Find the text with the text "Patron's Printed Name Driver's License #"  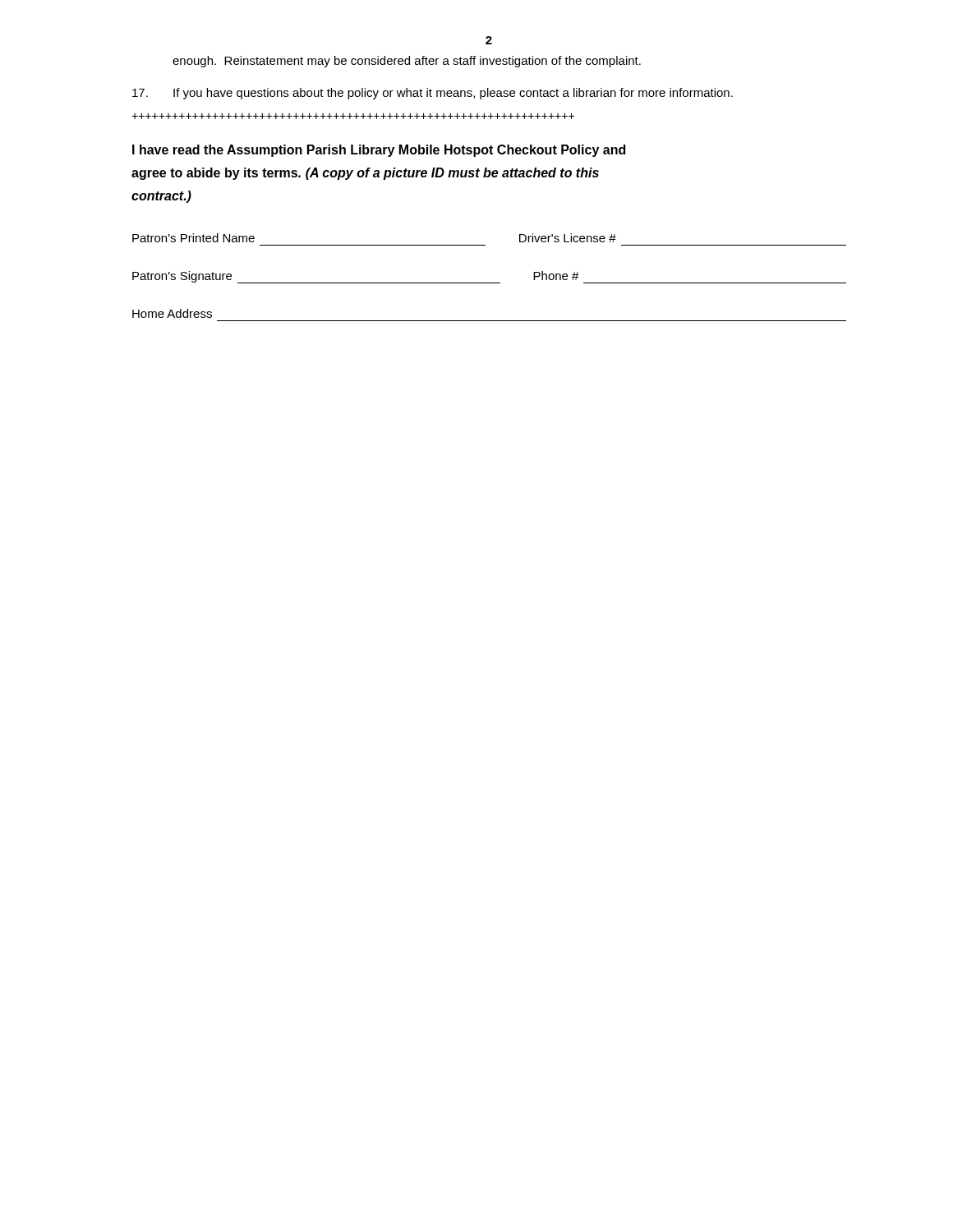point(489,238)
